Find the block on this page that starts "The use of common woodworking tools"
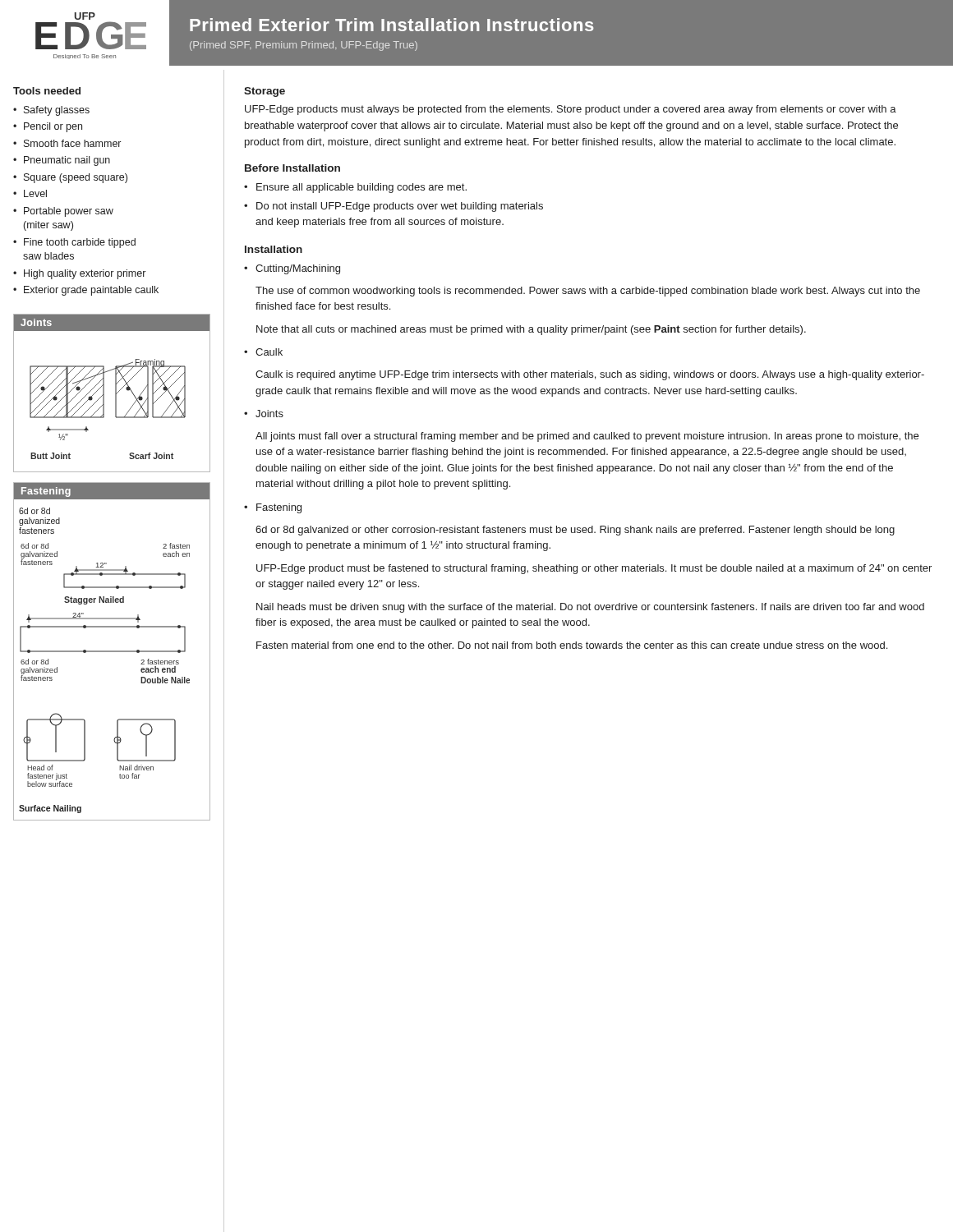This screenshot has width=953, height=1232. click(588, 298)
